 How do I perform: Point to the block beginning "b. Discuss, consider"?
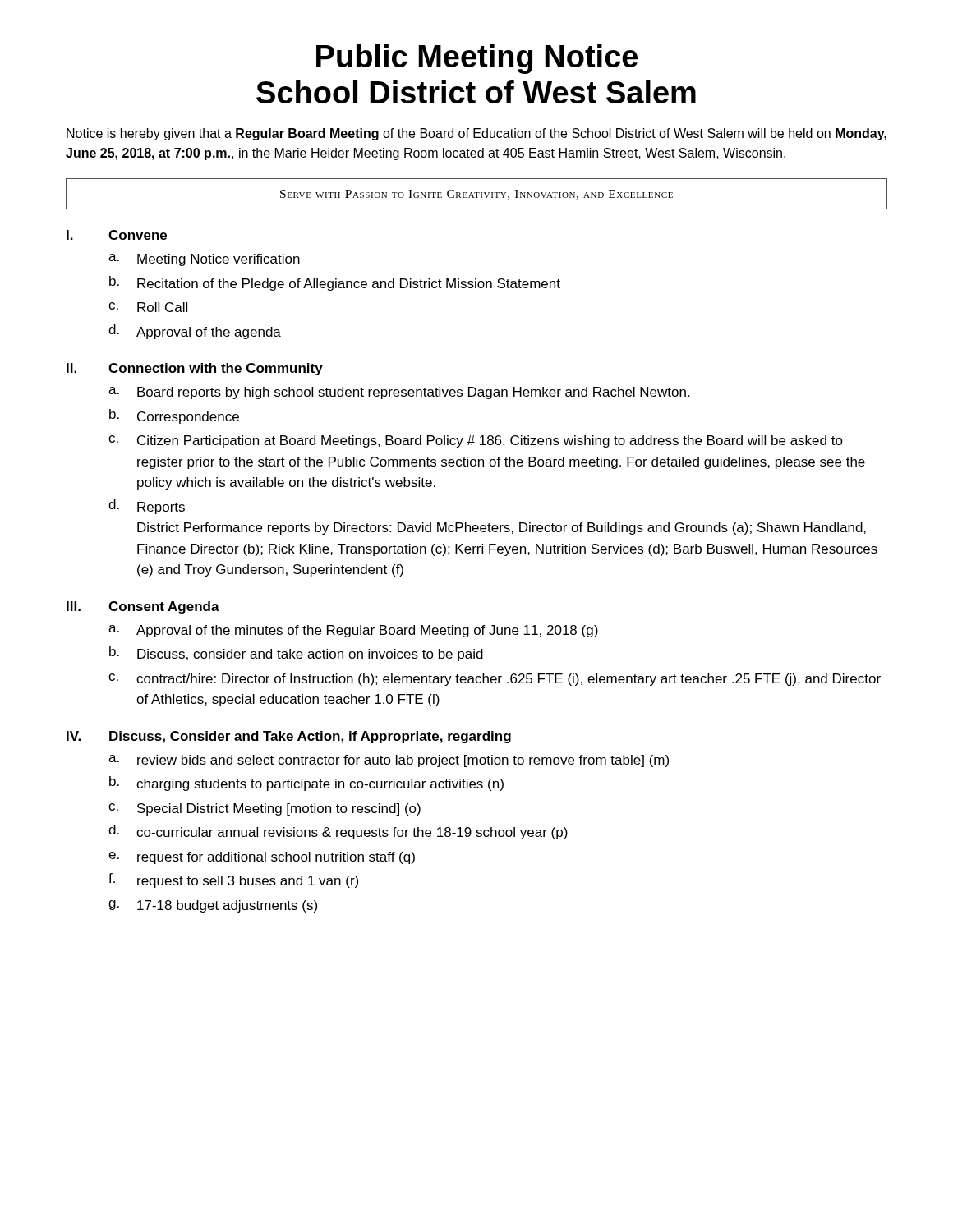point(296,654)
